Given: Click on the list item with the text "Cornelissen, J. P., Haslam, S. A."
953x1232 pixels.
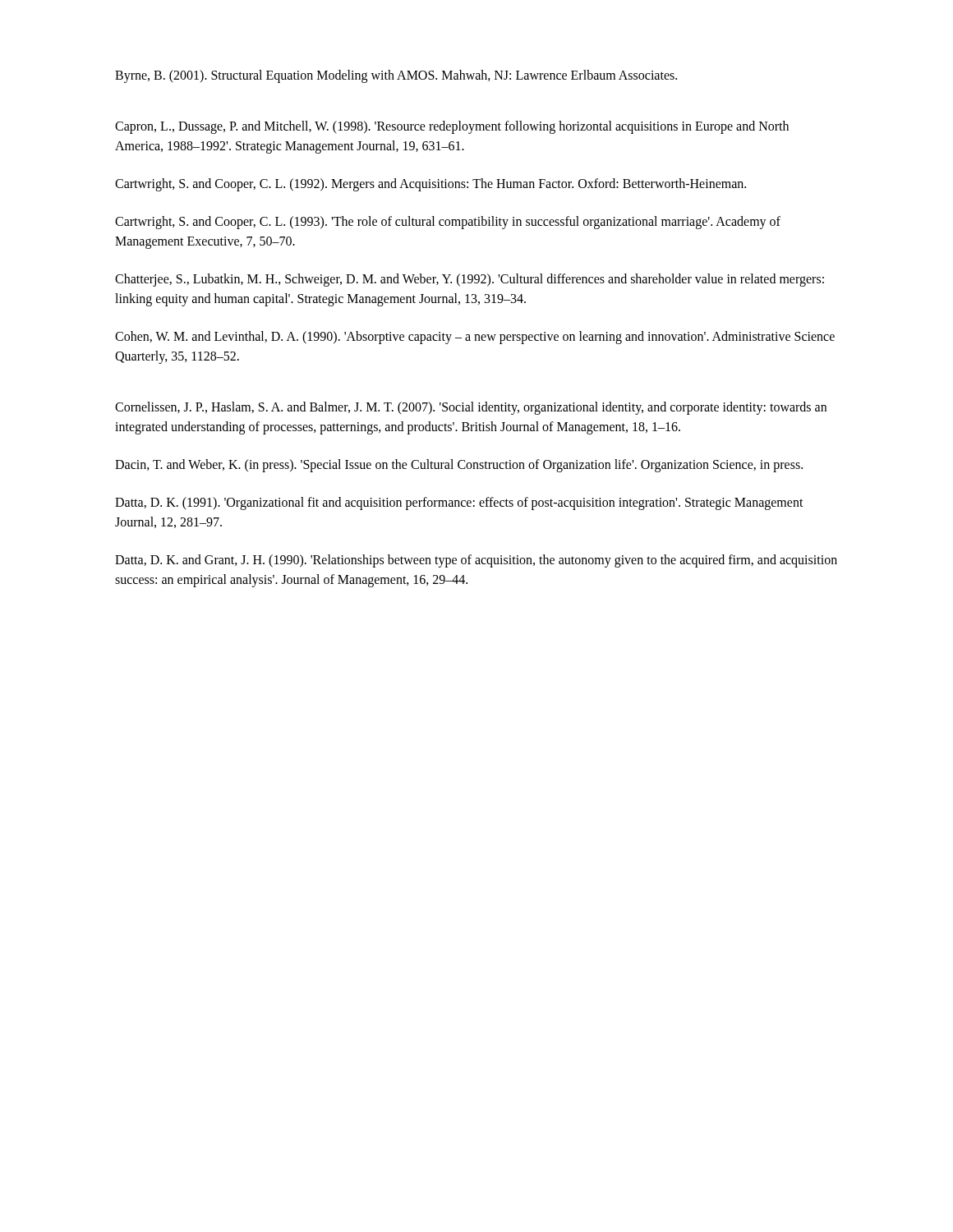Looking at the screenshot, I should (x=471, y=417).
